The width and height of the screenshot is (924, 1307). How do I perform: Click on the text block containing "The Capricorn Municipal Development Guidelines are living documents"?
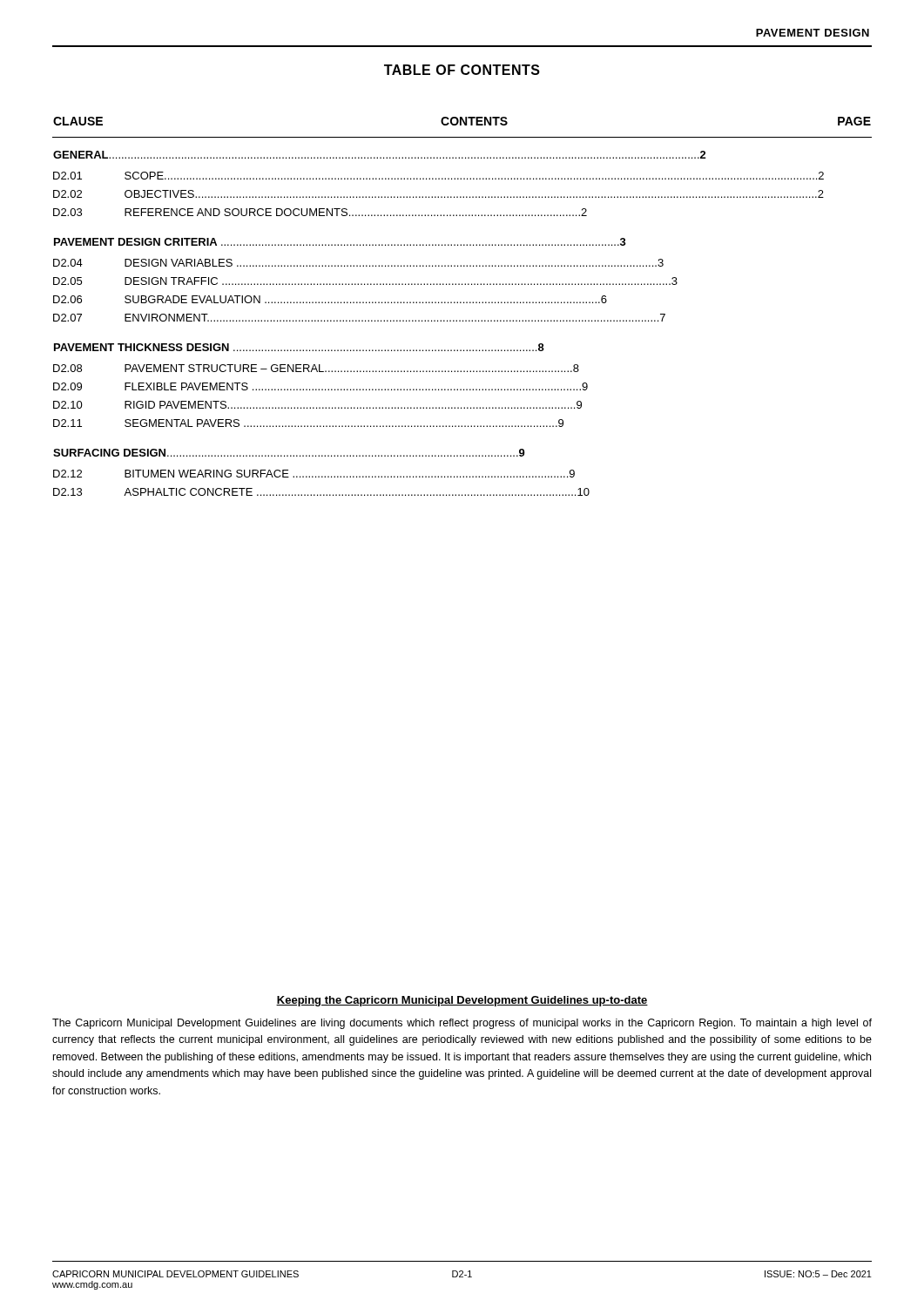462,1057
